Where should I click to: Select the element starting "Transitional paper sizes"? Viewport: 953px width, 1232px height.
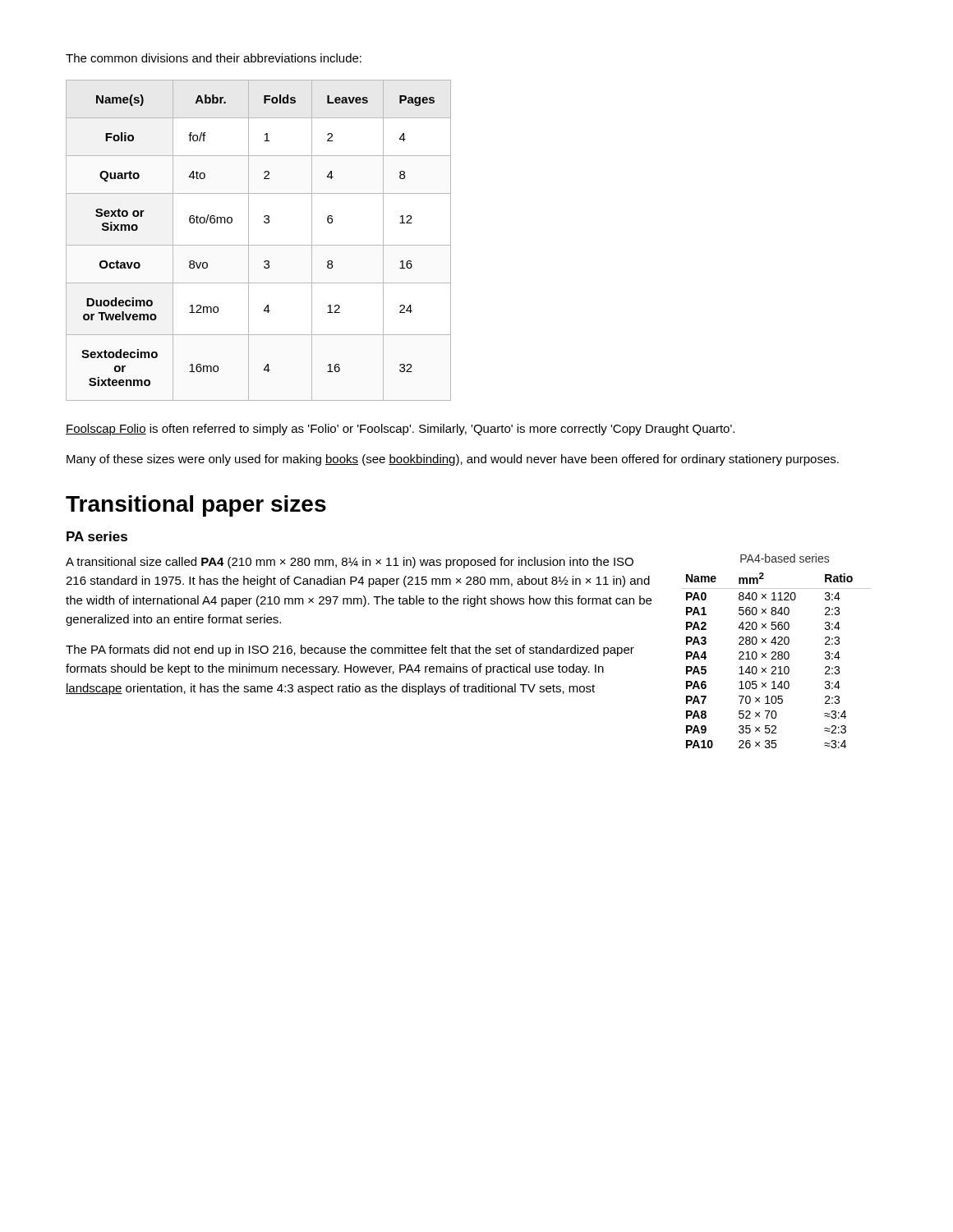[x=196, y=506]
